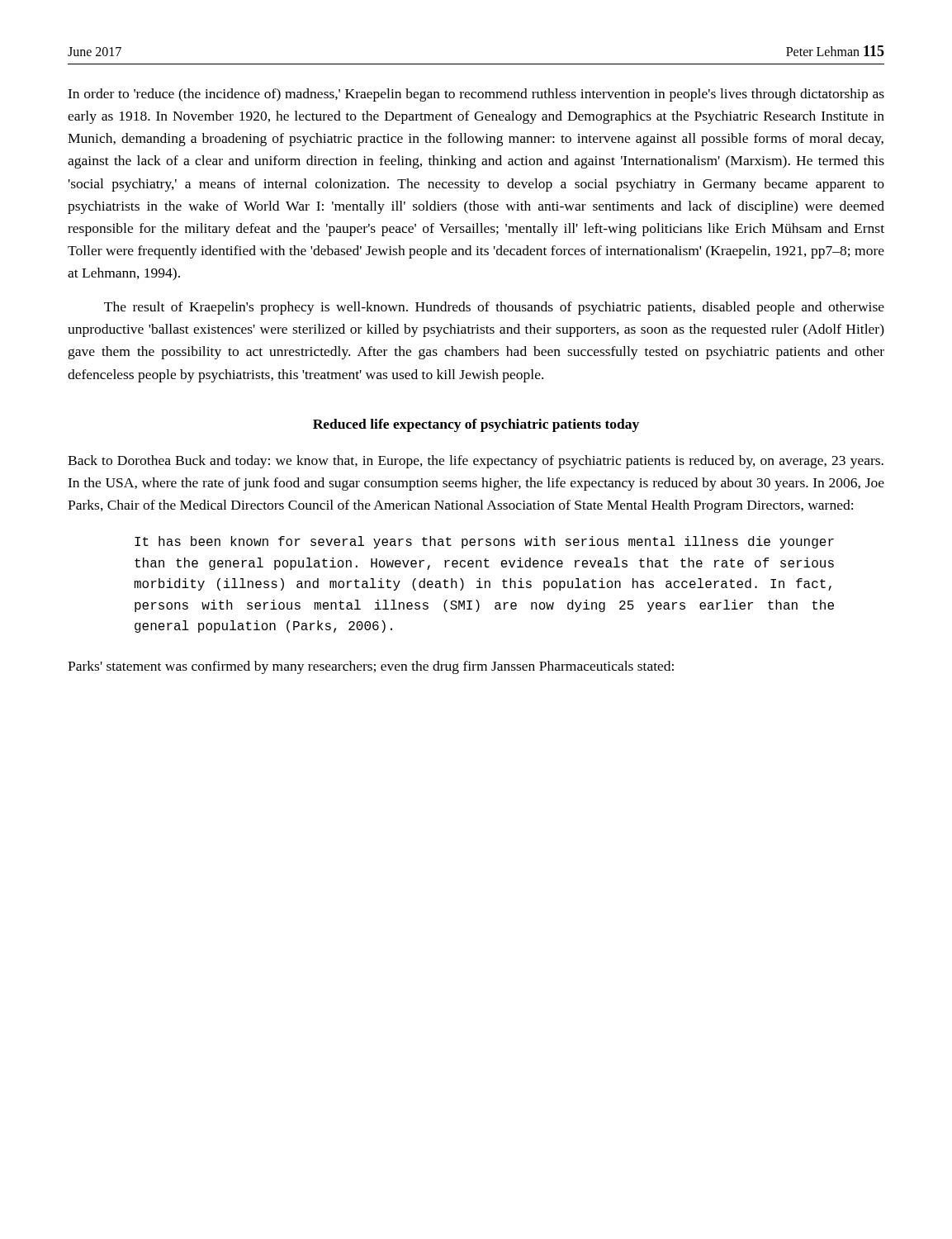The height and width of the screenshot is (1239, 952).
Task: Select the passage starting "In order to 'reduce (the incidence"
Action: pos(476,183)
